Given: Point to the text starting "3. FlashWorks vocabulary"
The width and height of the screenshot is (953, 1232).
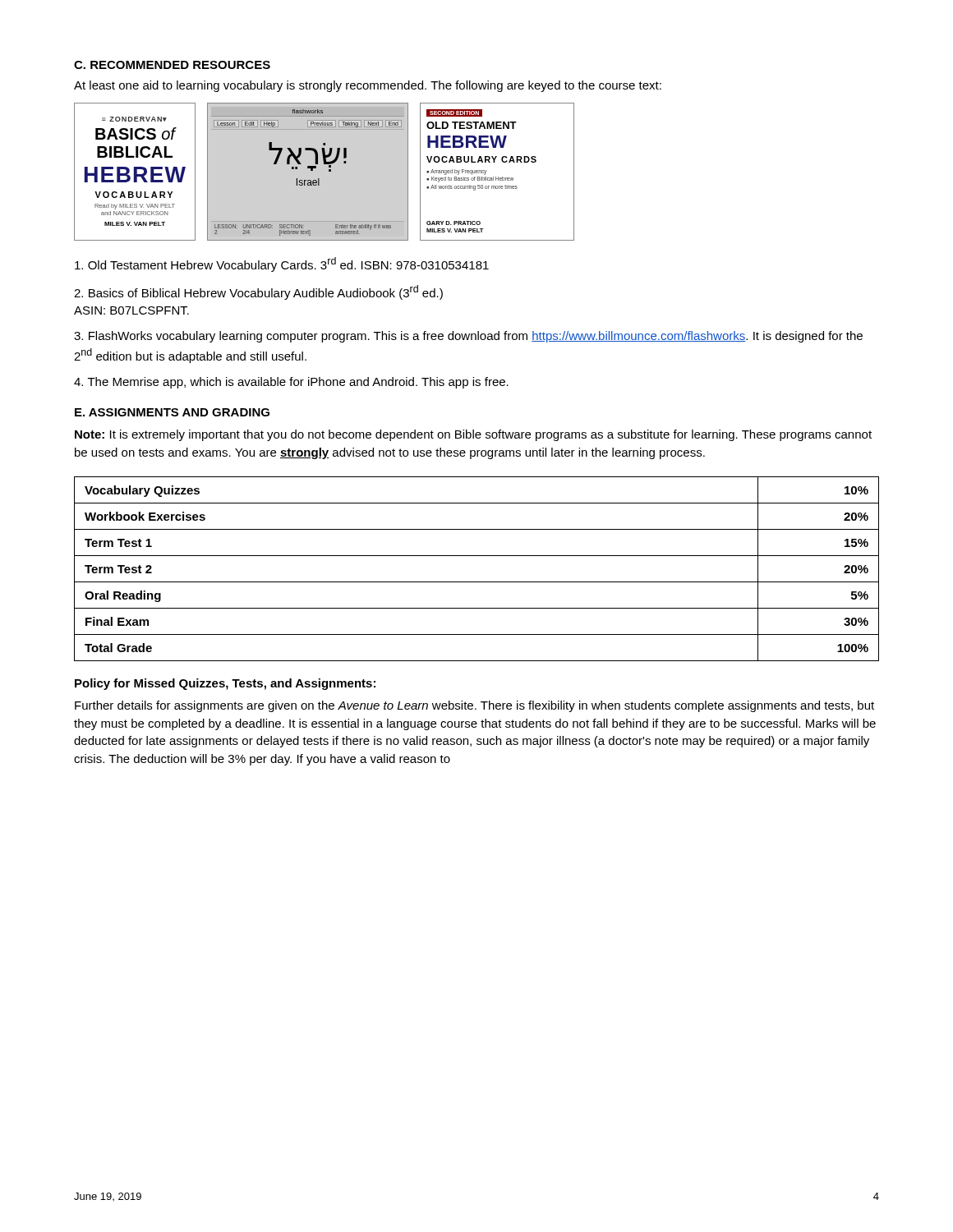Looking at the screenshot, I should [x=469, y=346].
